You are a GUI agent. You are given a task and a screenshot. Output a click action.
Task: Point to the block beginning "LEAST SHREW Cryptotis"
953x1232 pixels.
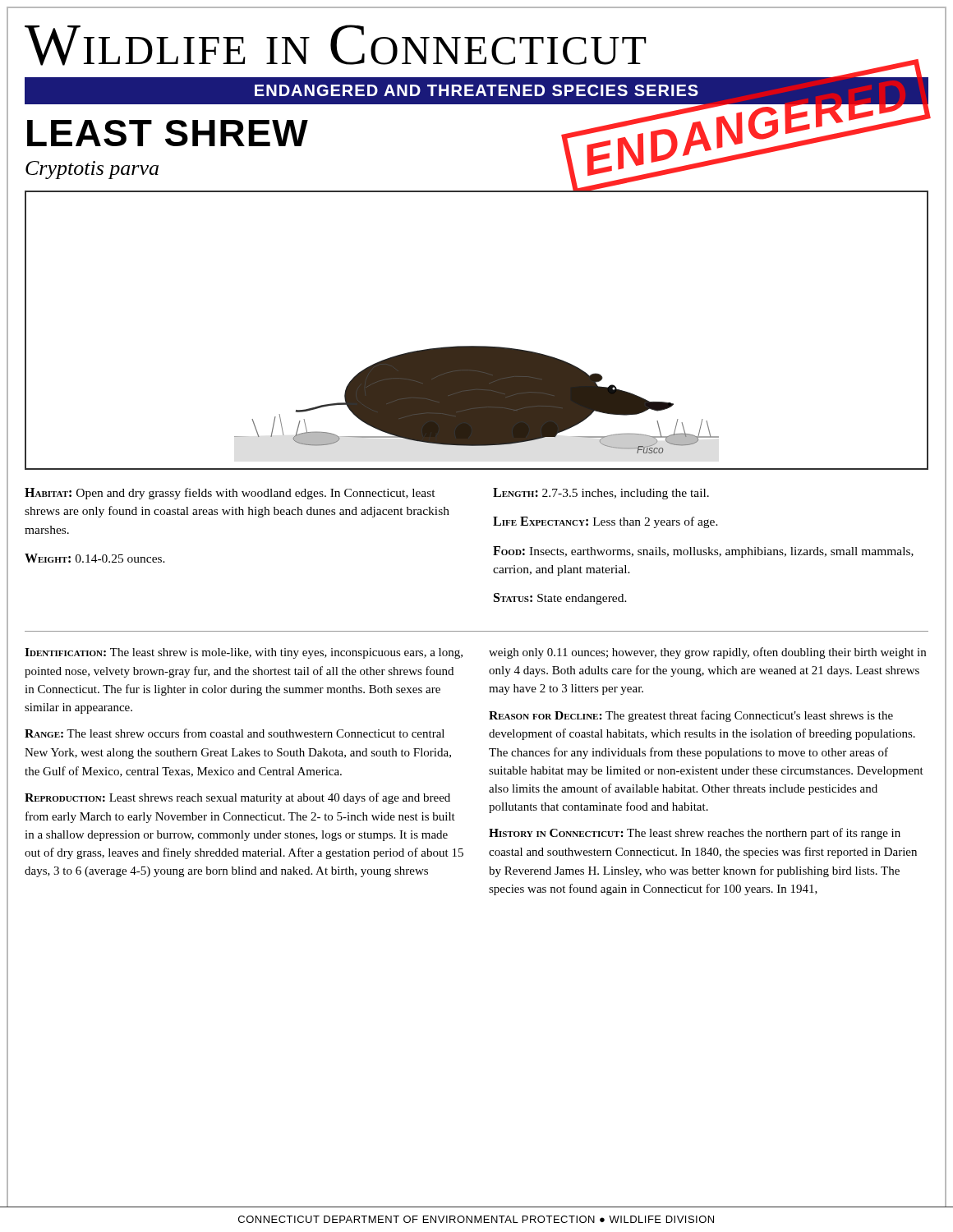tap(95, 145)
